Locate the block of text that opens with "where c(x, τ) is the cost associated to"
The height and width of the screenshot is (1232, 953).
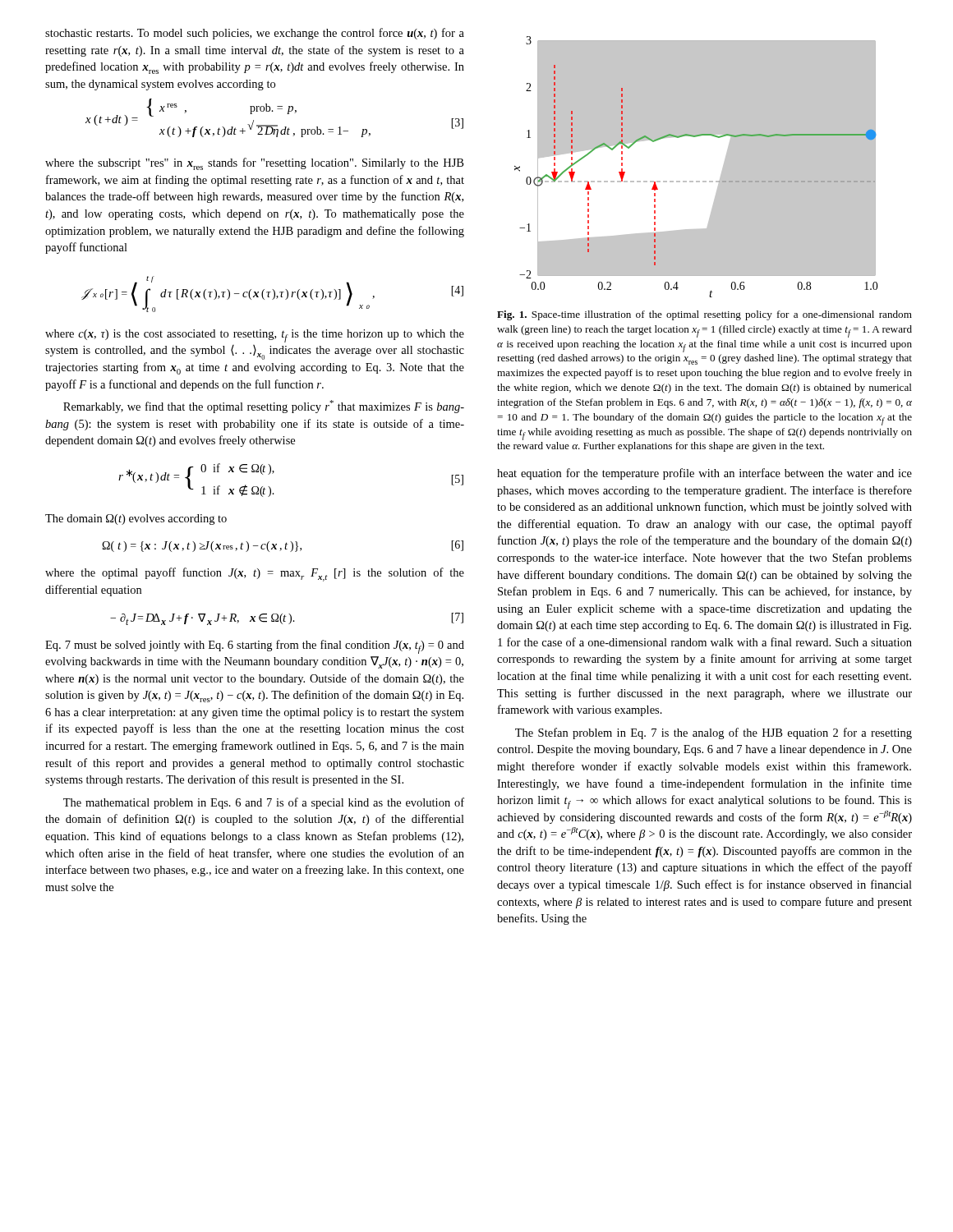[255, 387]
